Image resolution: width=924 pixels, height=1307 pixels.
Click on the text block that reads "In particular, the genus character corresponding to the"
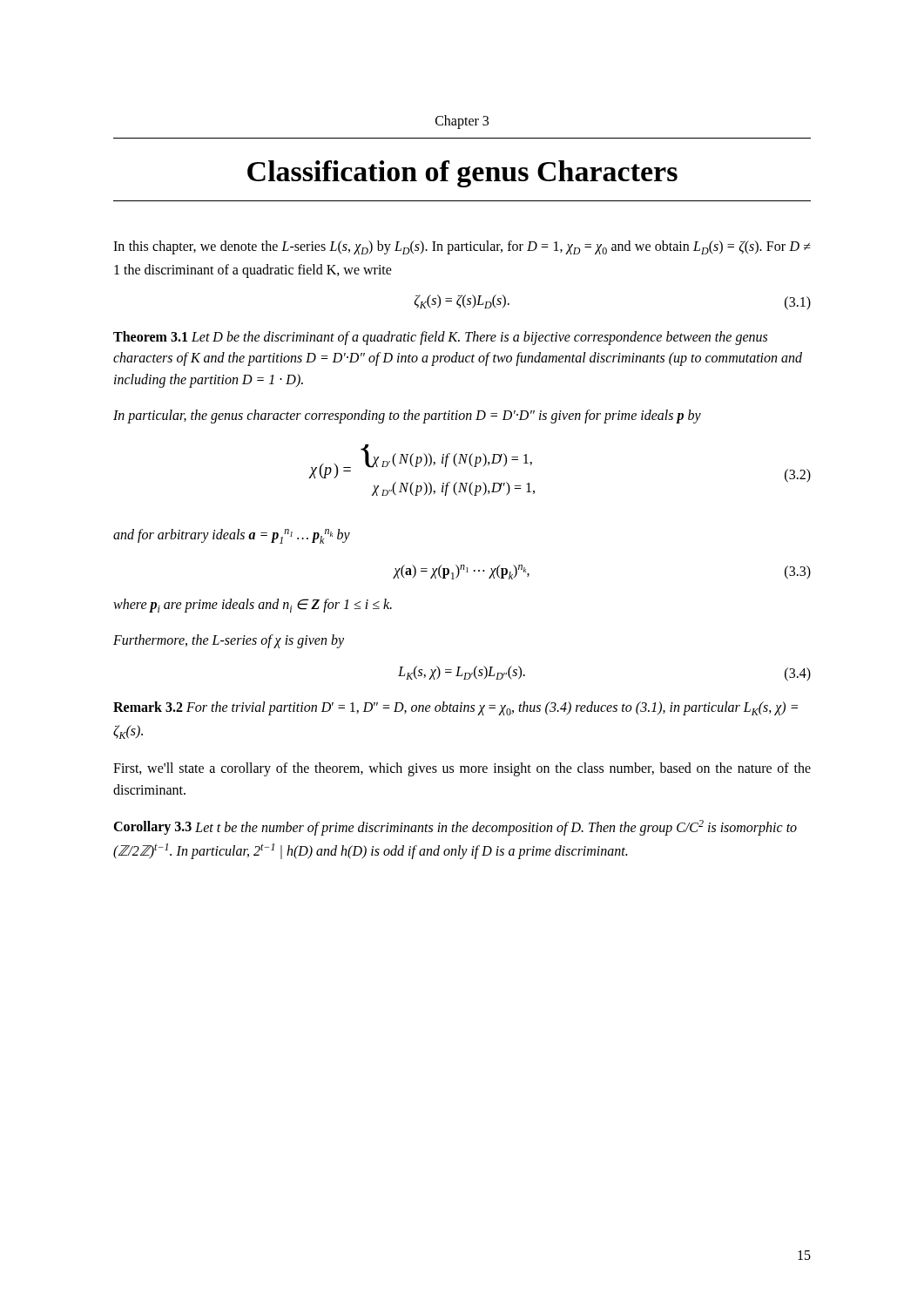click(407, 415)
